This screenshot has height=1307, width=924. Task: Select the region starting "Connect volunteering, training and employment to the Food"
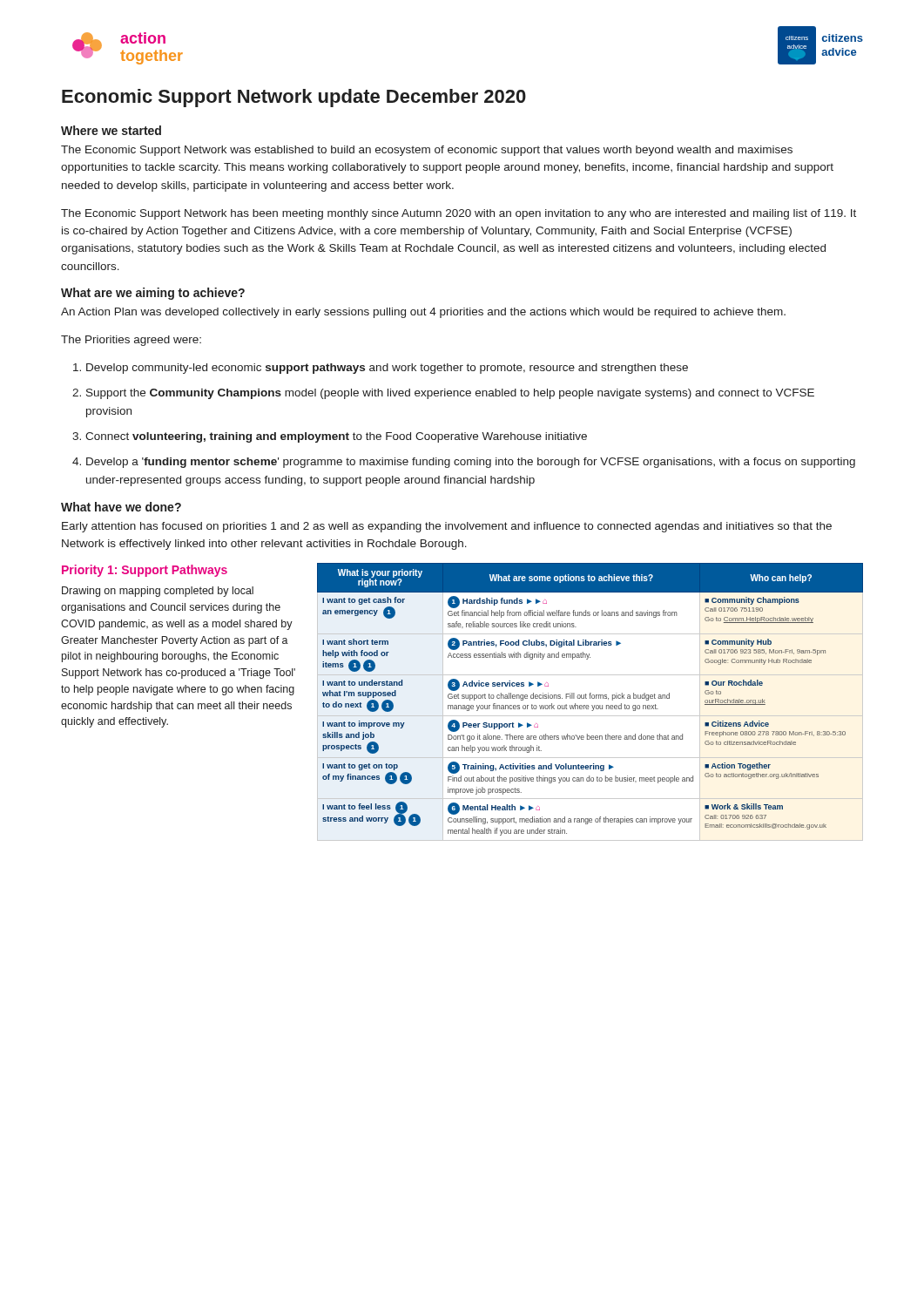click(x=336, y=436)
